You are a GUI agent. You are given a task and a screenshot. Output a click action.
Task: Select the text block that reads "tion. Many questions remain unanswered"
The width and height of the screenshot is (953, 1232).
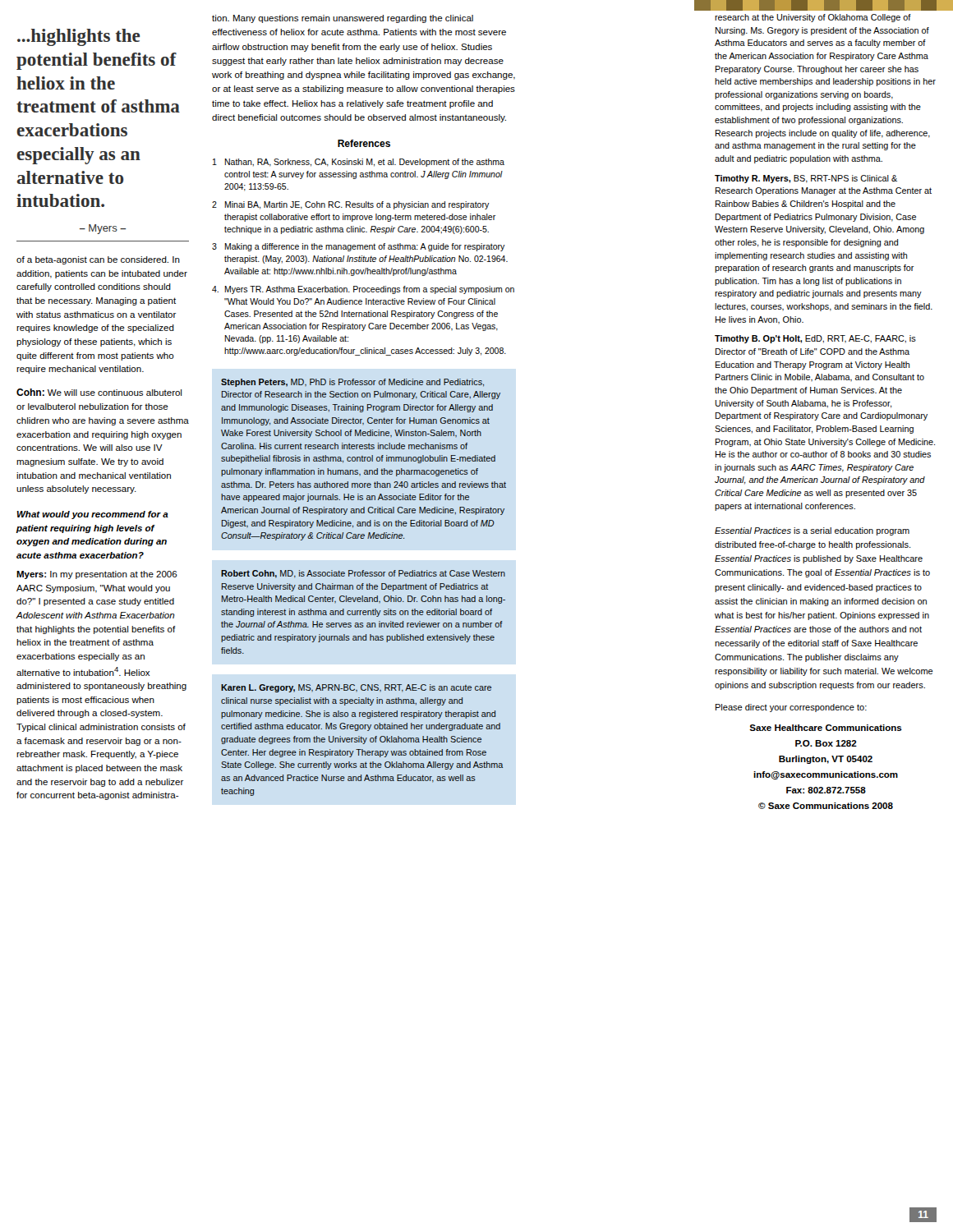(364, 68)
